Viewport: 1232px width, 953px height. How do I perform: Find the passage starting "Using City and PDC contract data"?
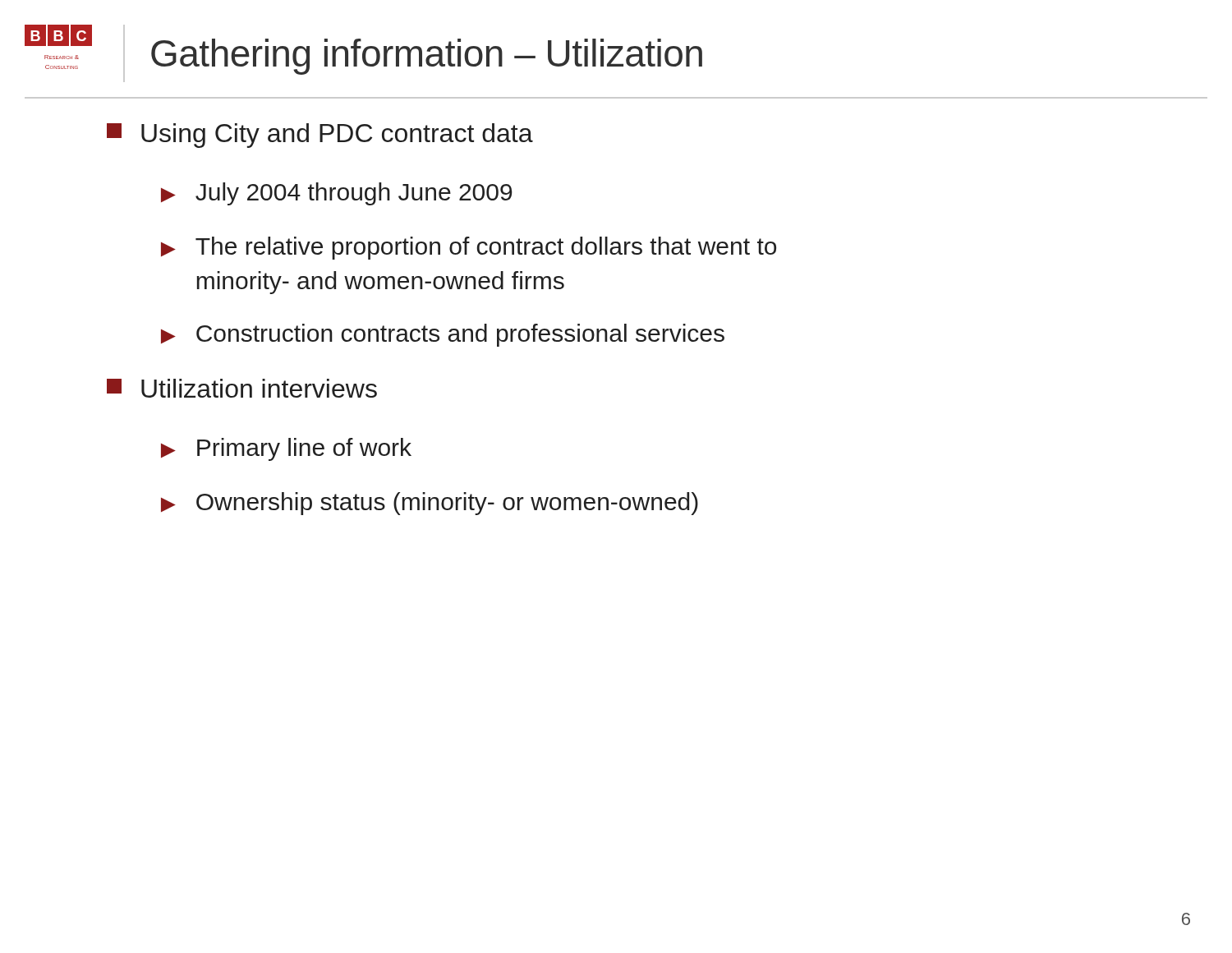click(320, 133)
